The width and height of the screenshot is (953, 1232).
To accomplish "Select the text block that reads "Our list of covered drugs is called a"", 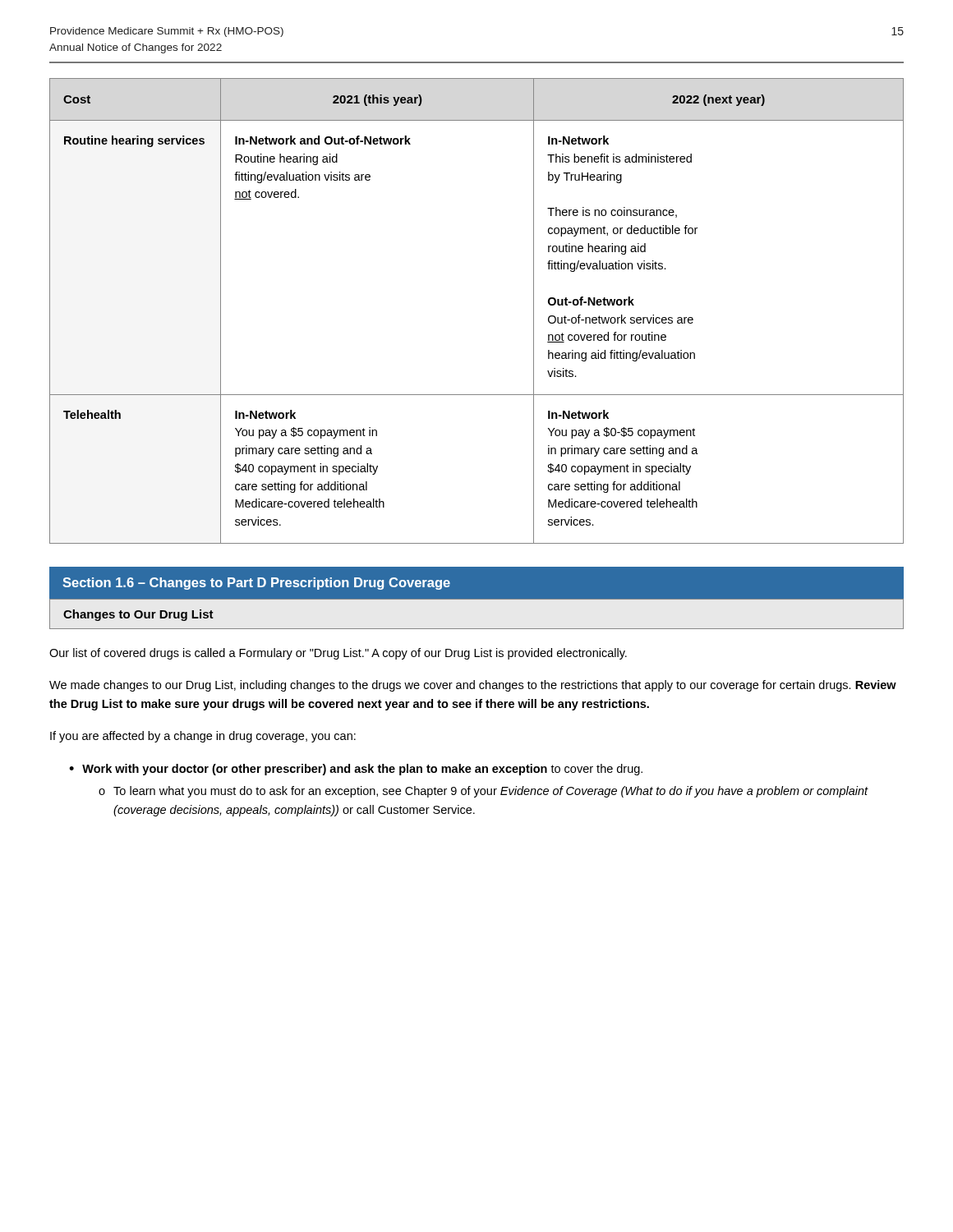I will point(476,653).
